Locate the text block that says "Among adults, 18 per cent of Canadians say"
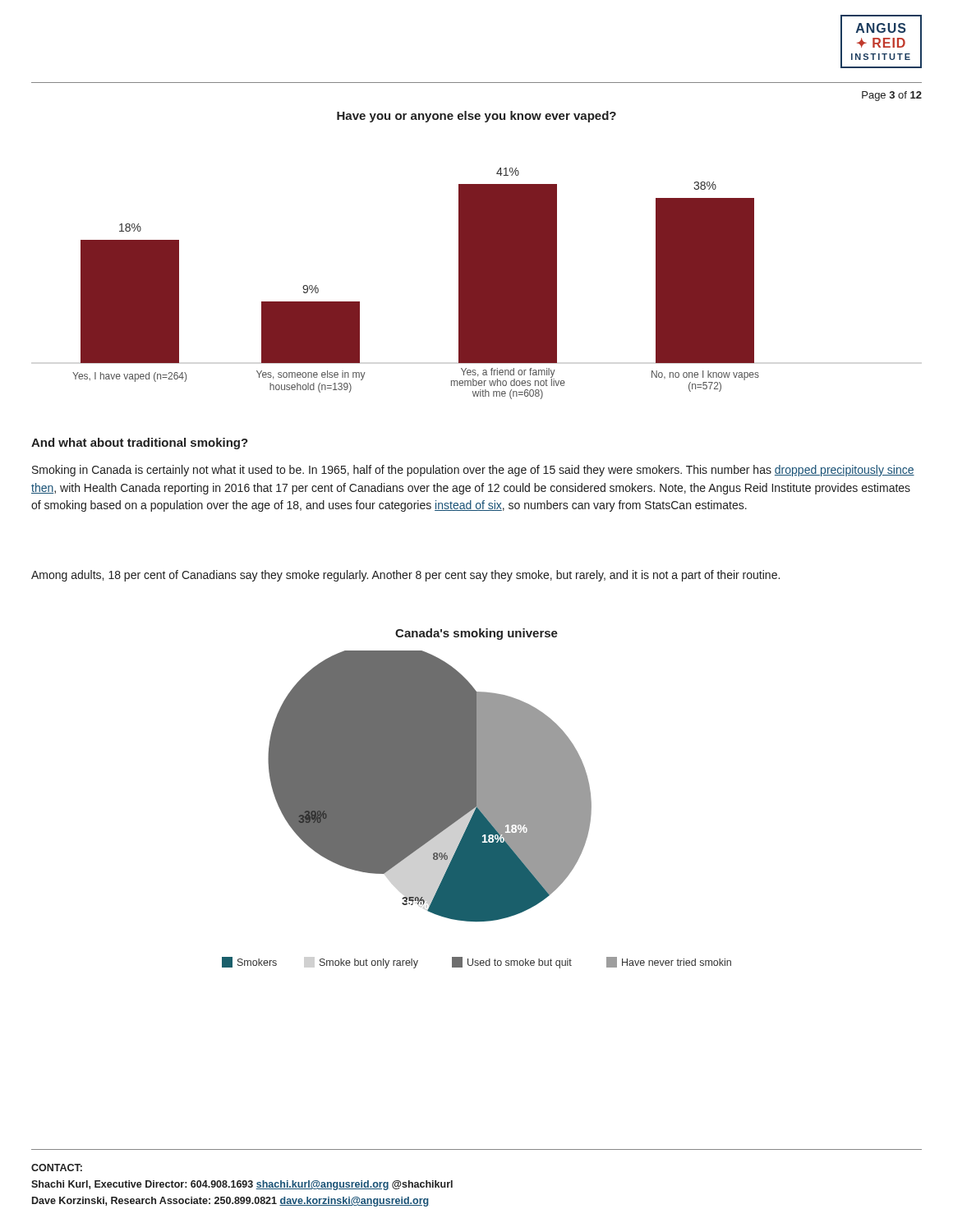This screenshot has width=953, height=1232. tap(406, 575)
